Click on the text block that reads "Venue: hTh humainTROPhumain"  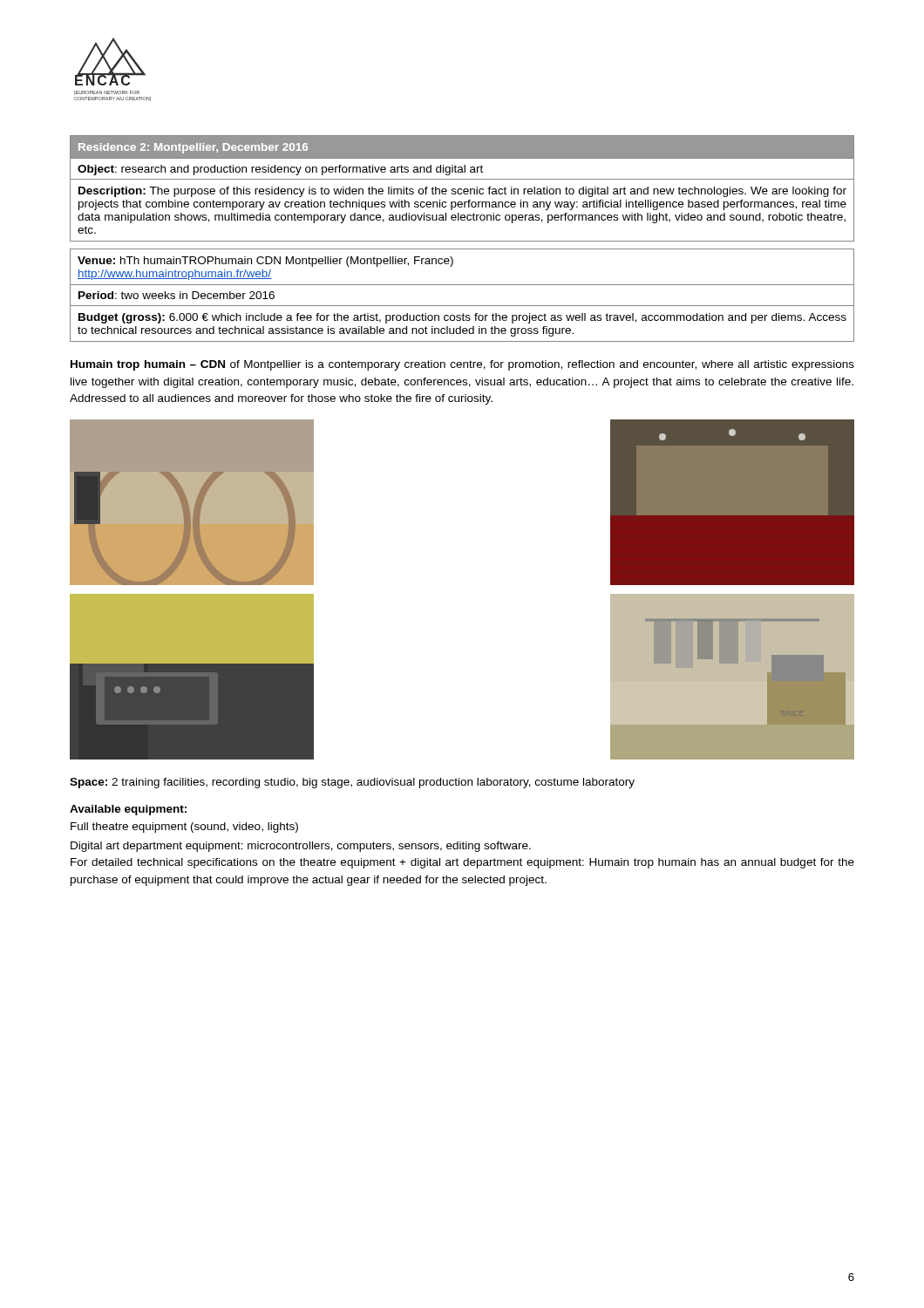point(266,267)
